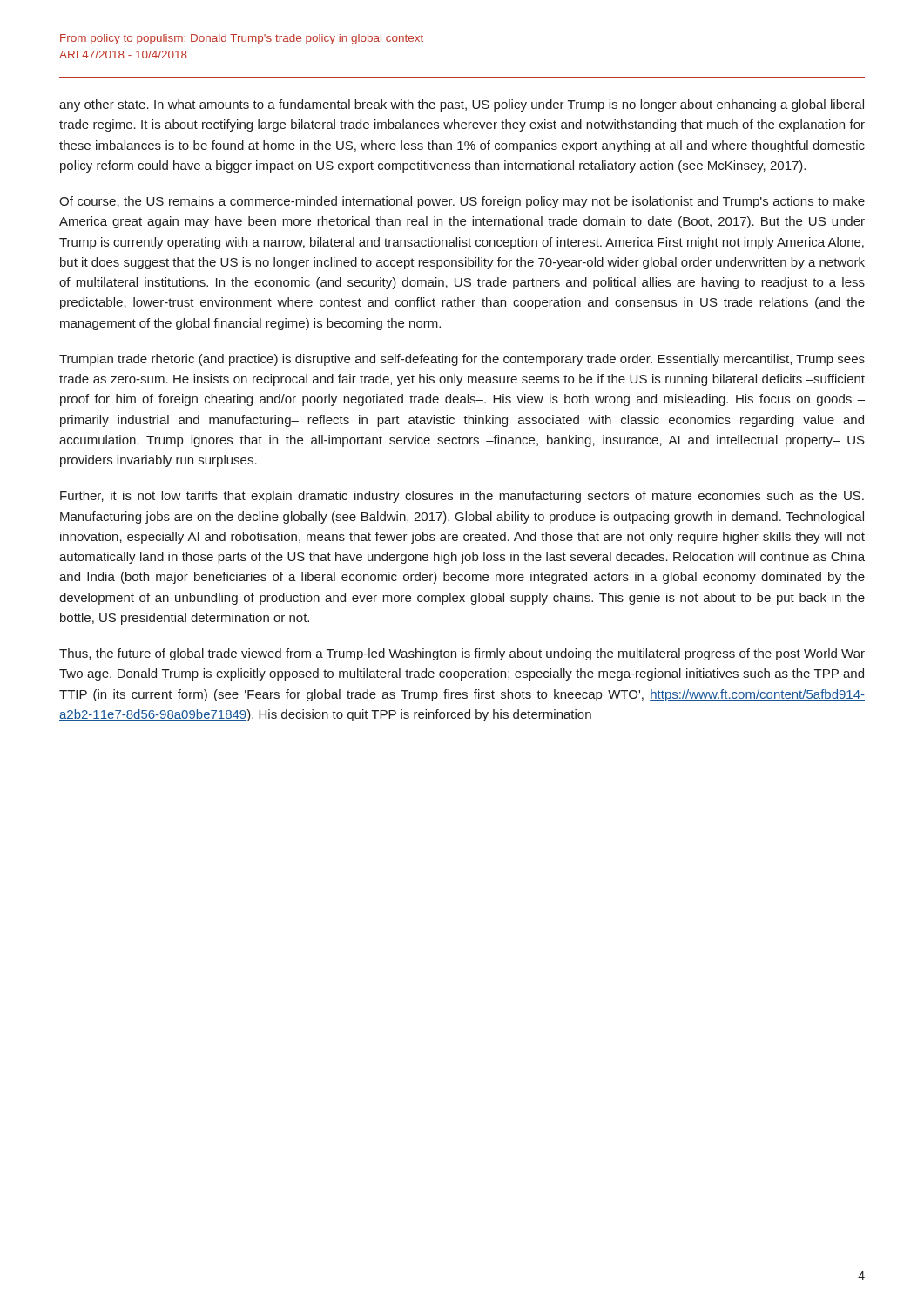Click the passage that begins "Of course, the"

pos(462,262)
